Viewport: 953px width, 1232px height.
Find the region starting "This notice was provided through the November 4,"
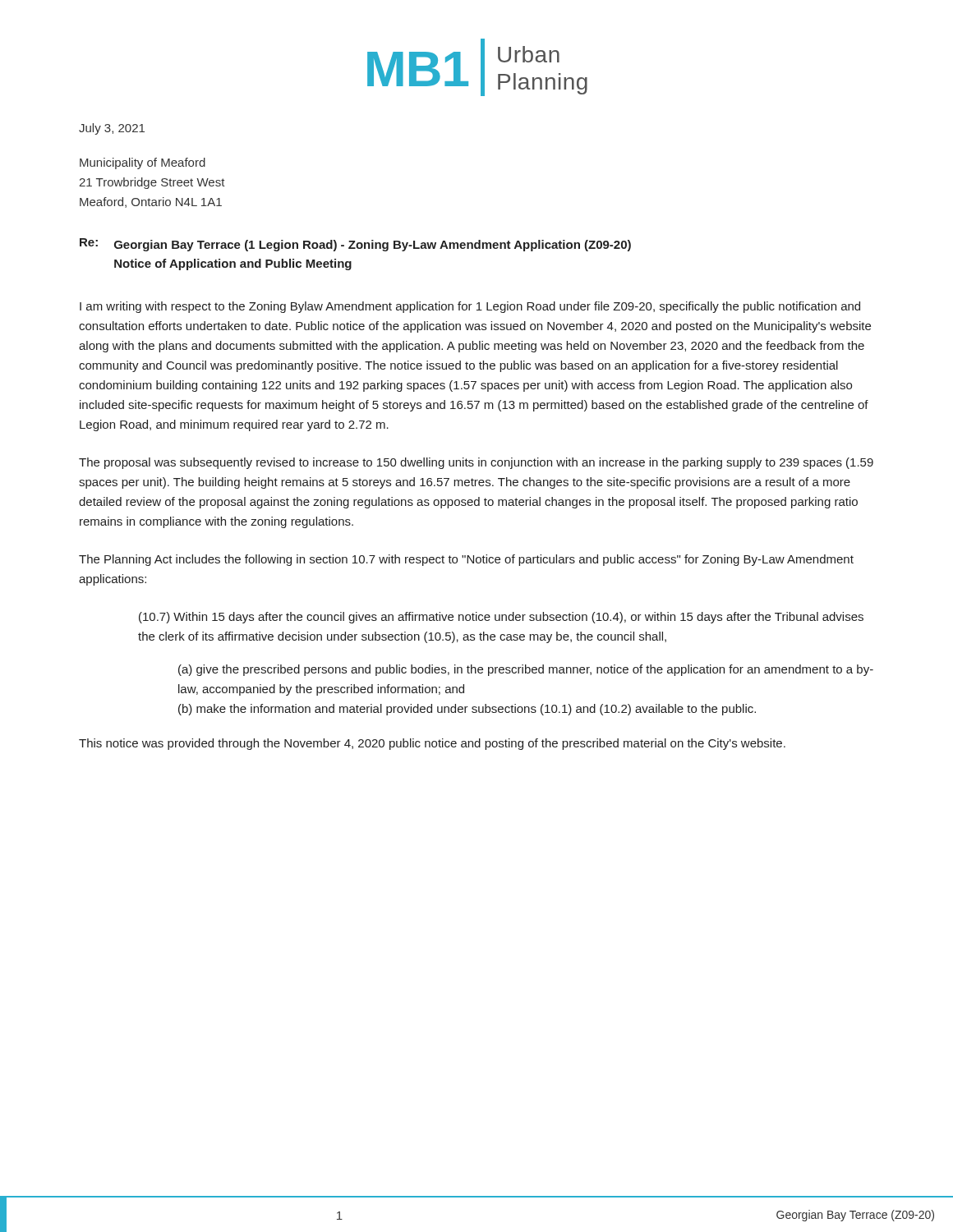(433, 742)
